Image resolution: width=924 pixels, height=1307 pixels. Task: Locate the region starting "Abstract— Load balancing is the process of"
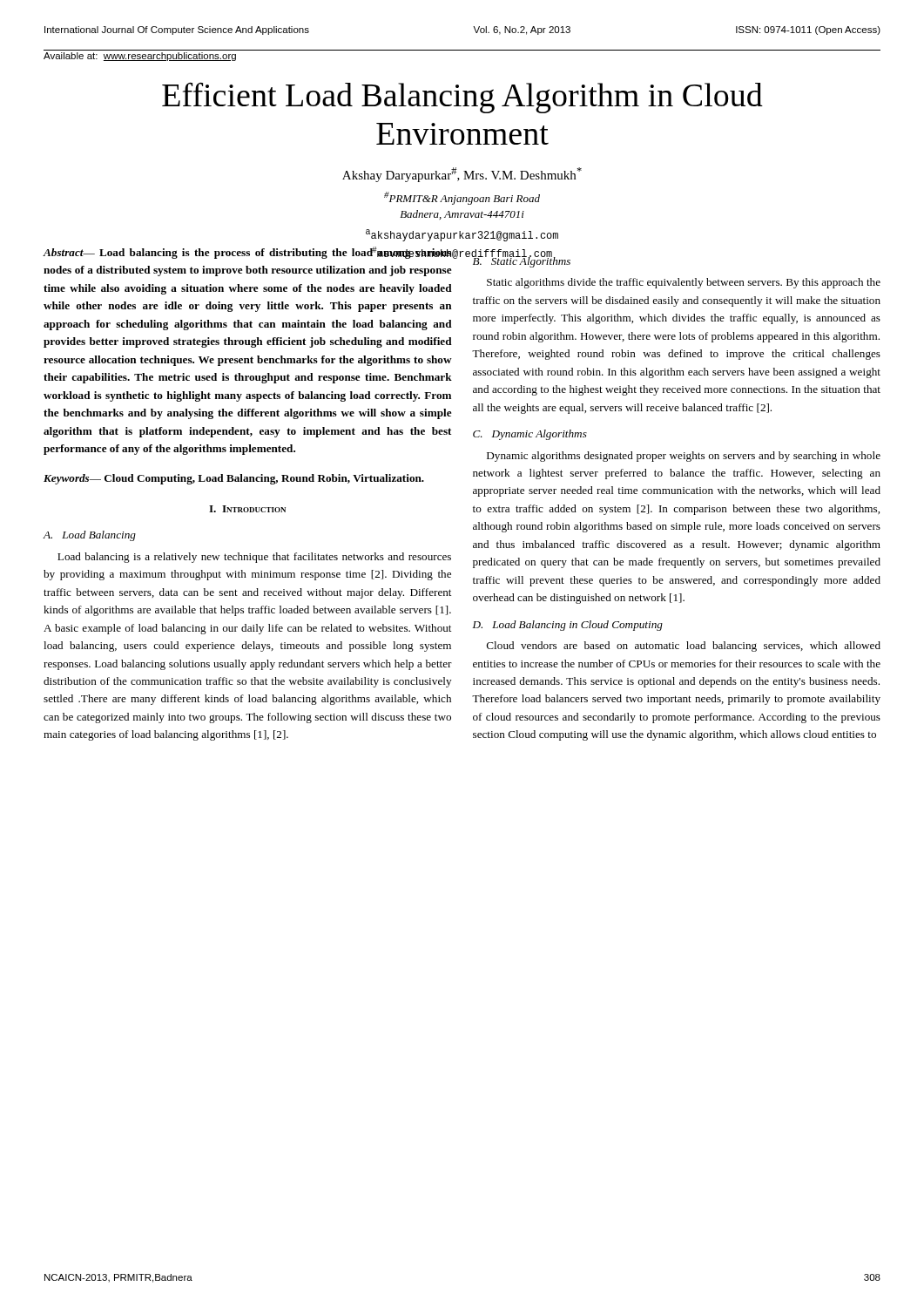coord(248,351)
